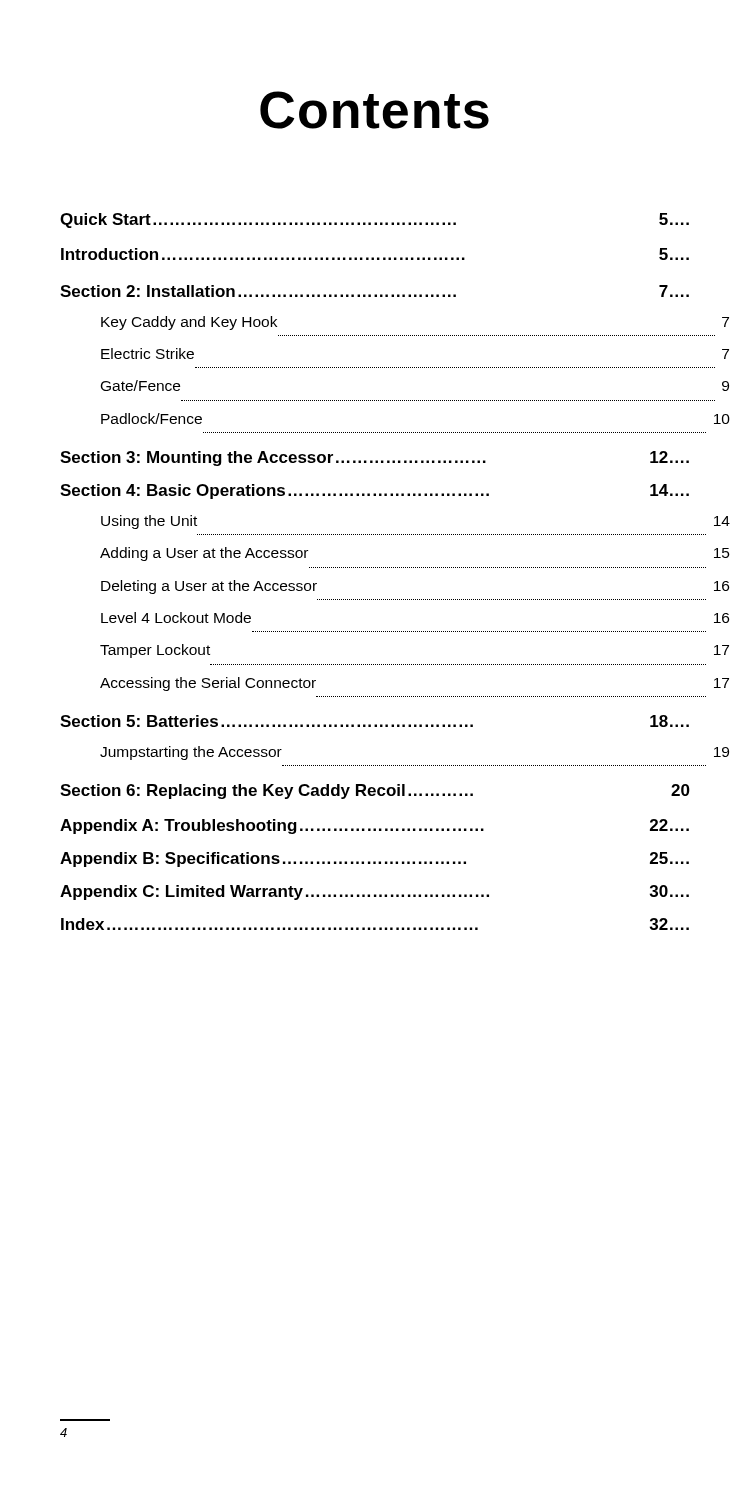Click on the list item with the text "Appendix A: Troubleshooting"

[x=375, y=826]
